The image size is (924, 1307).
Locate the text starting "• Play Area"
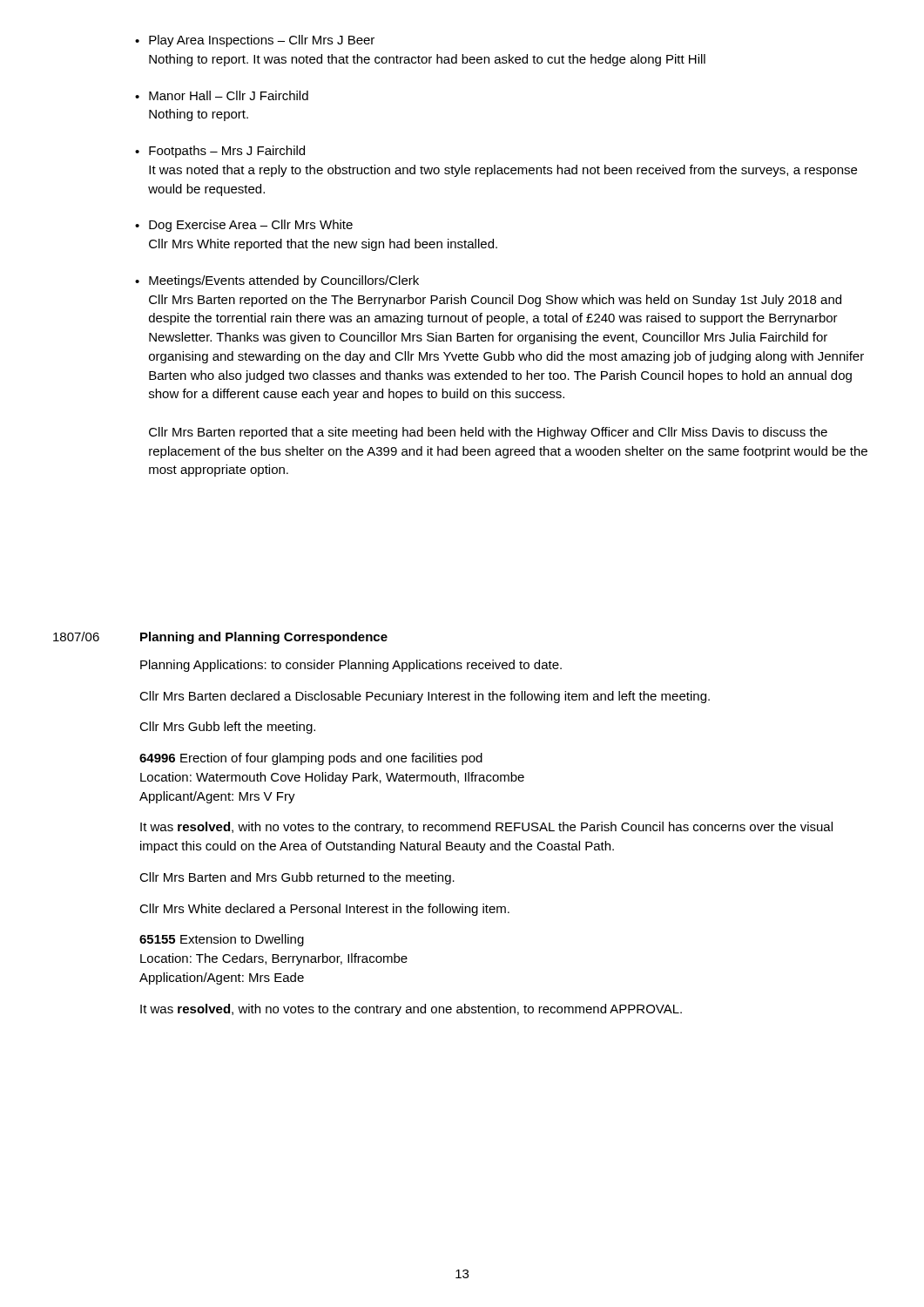(x=421, y=49)
